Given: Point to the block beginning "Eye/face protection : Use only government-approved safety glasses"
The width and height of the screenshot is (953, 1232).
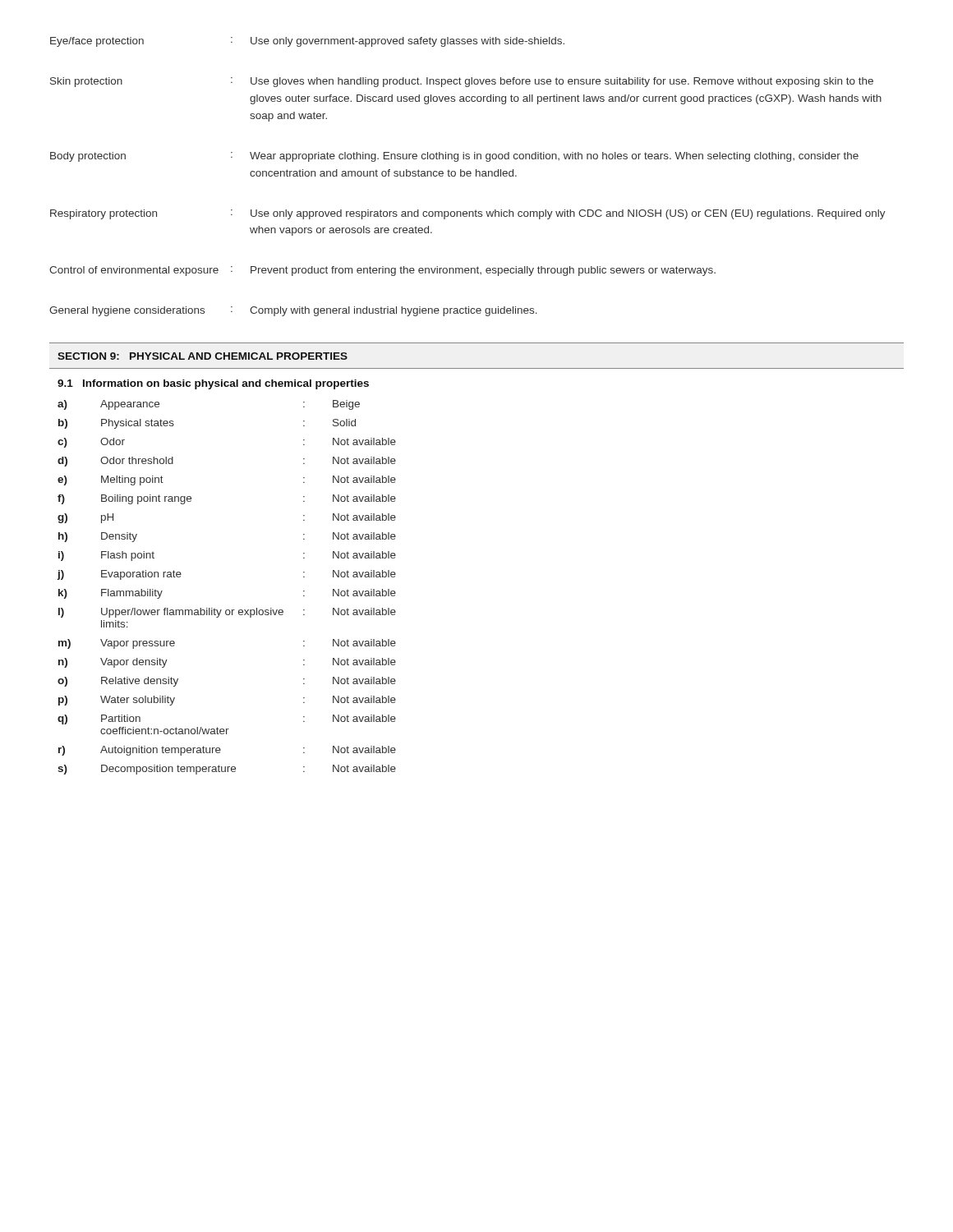Looking at the screenshot, I should (476, 41).
